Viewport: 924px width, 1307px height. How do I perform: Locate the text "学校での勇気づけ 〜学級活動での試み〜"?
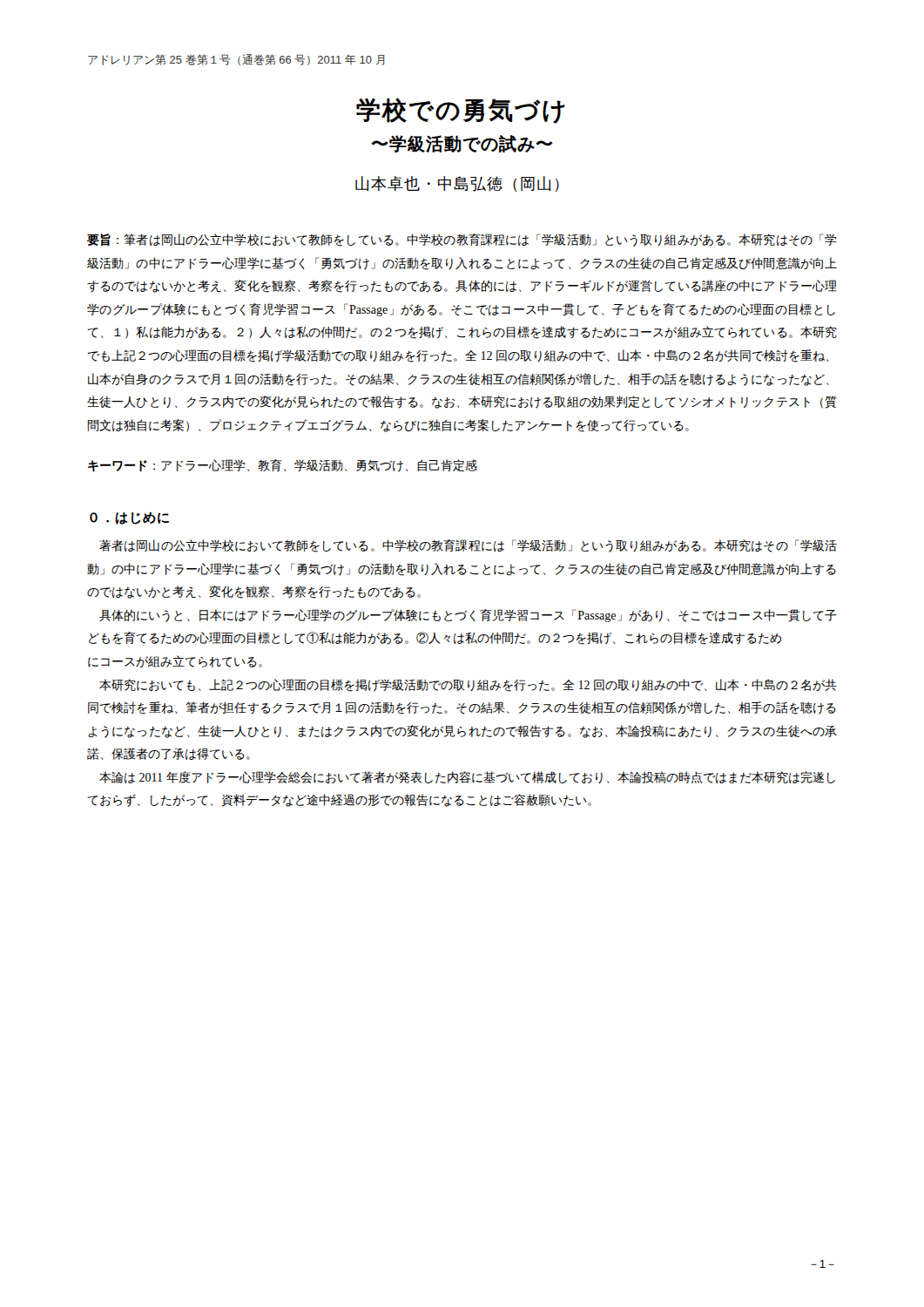(x=462, y=125)
